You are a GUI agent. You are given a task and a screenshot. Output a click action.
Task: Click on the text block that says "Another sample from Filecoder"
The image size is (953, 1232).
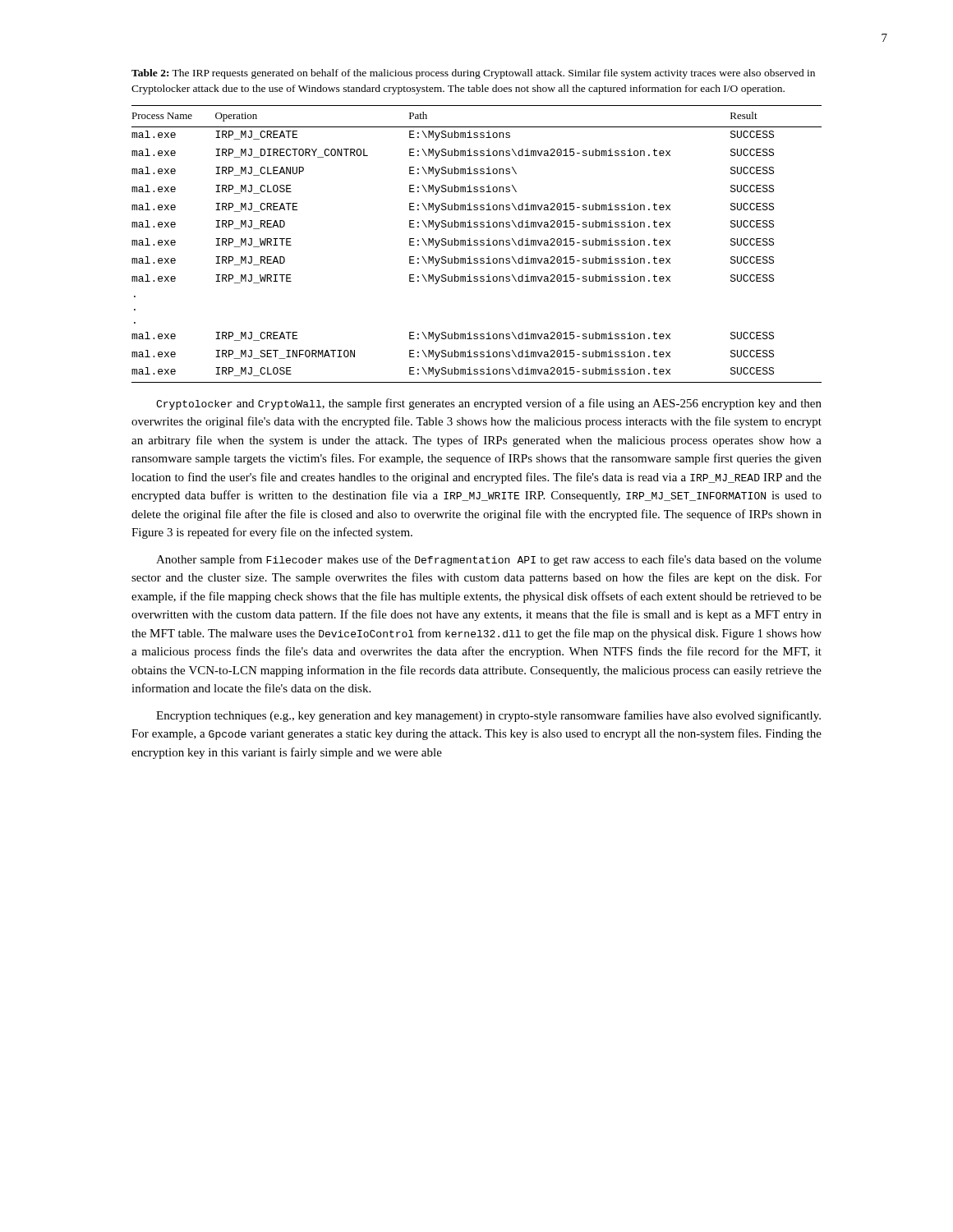click(476, 624)
